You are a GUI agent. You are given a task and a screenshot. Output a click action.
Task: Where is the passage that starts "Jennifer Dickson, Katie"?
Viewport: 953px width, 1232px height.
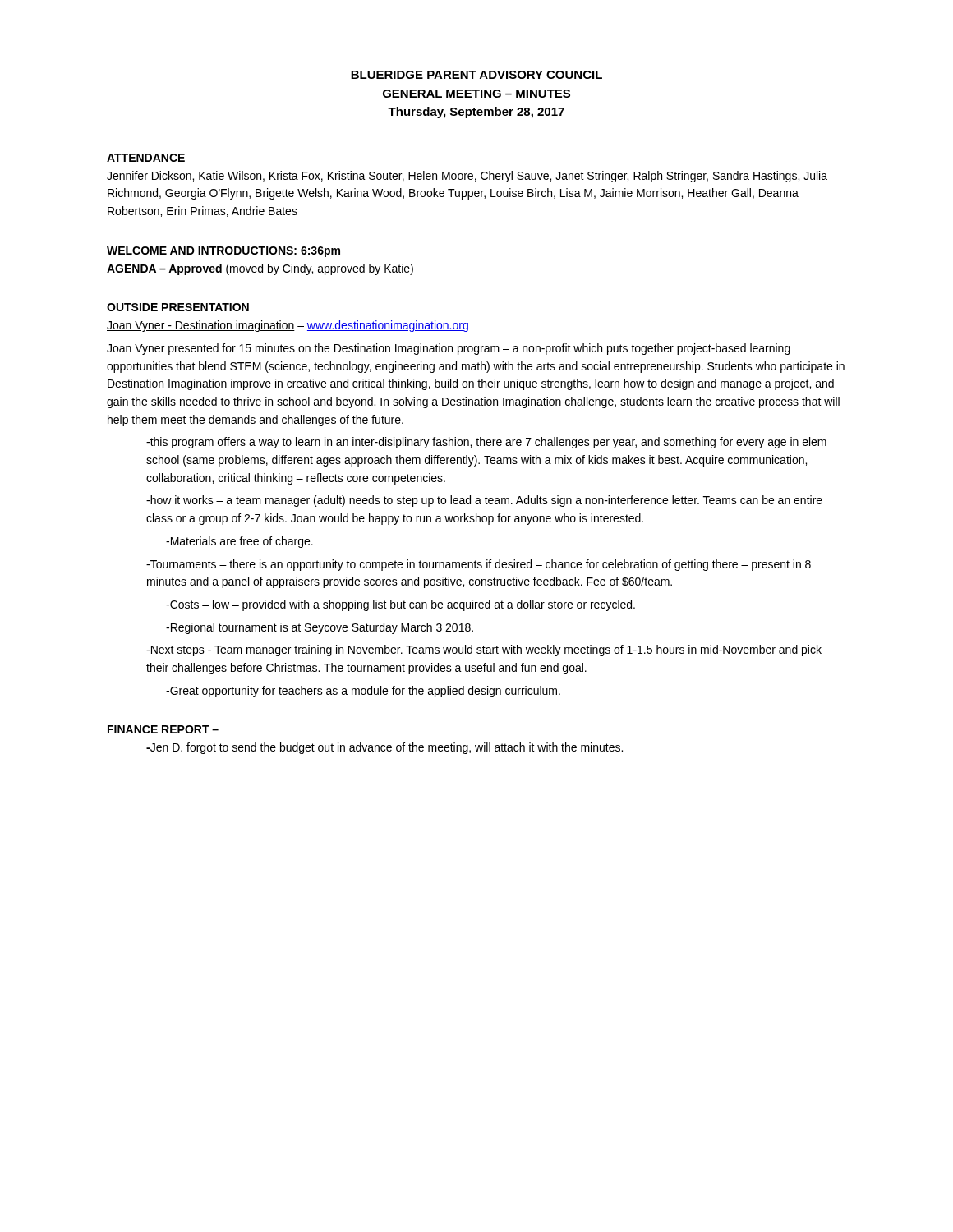[x=467, y=193]
